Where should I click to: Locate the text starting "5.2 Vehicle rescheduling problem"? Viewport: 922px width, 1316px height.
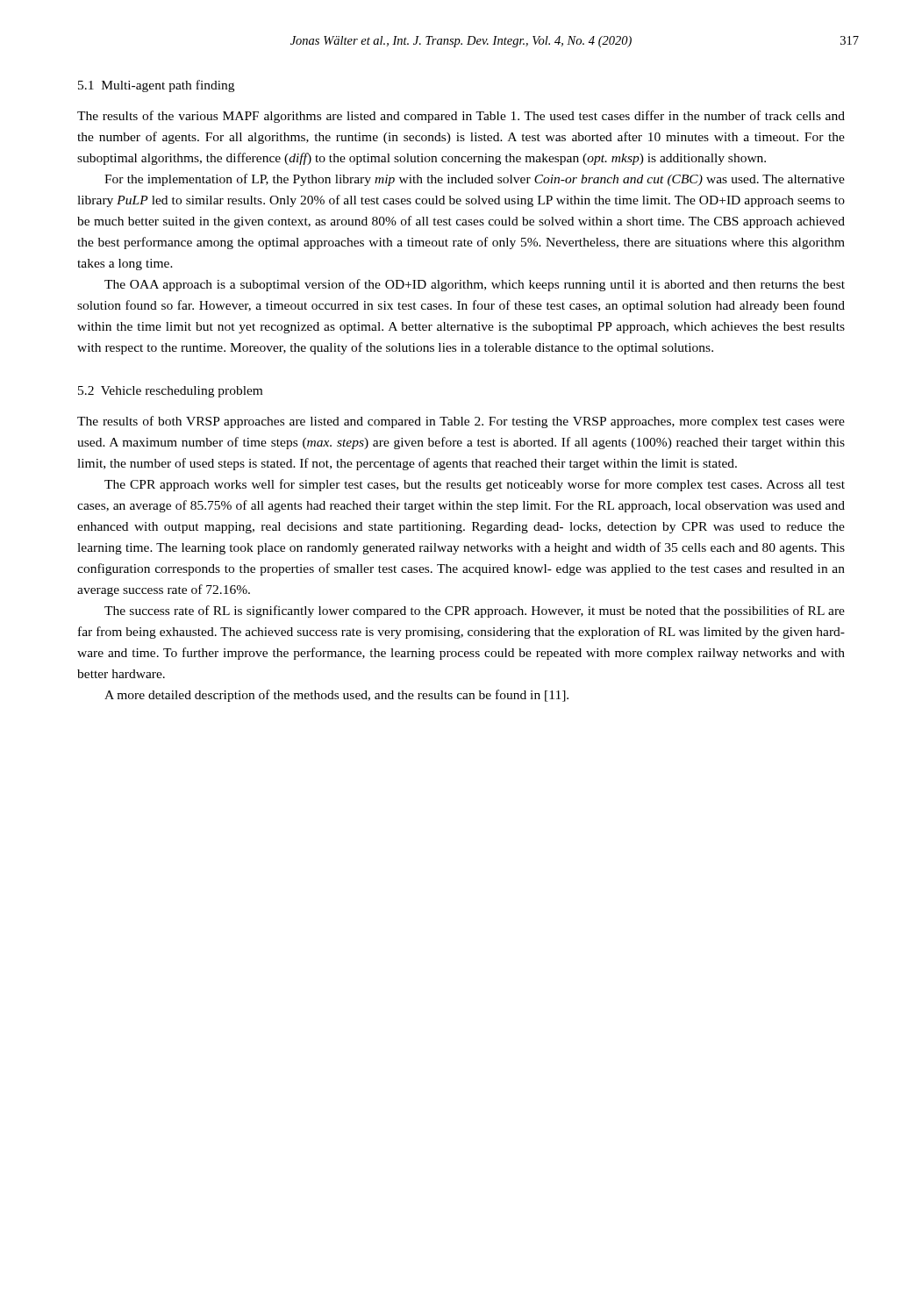pyautogui.click(x=170, y=390)
